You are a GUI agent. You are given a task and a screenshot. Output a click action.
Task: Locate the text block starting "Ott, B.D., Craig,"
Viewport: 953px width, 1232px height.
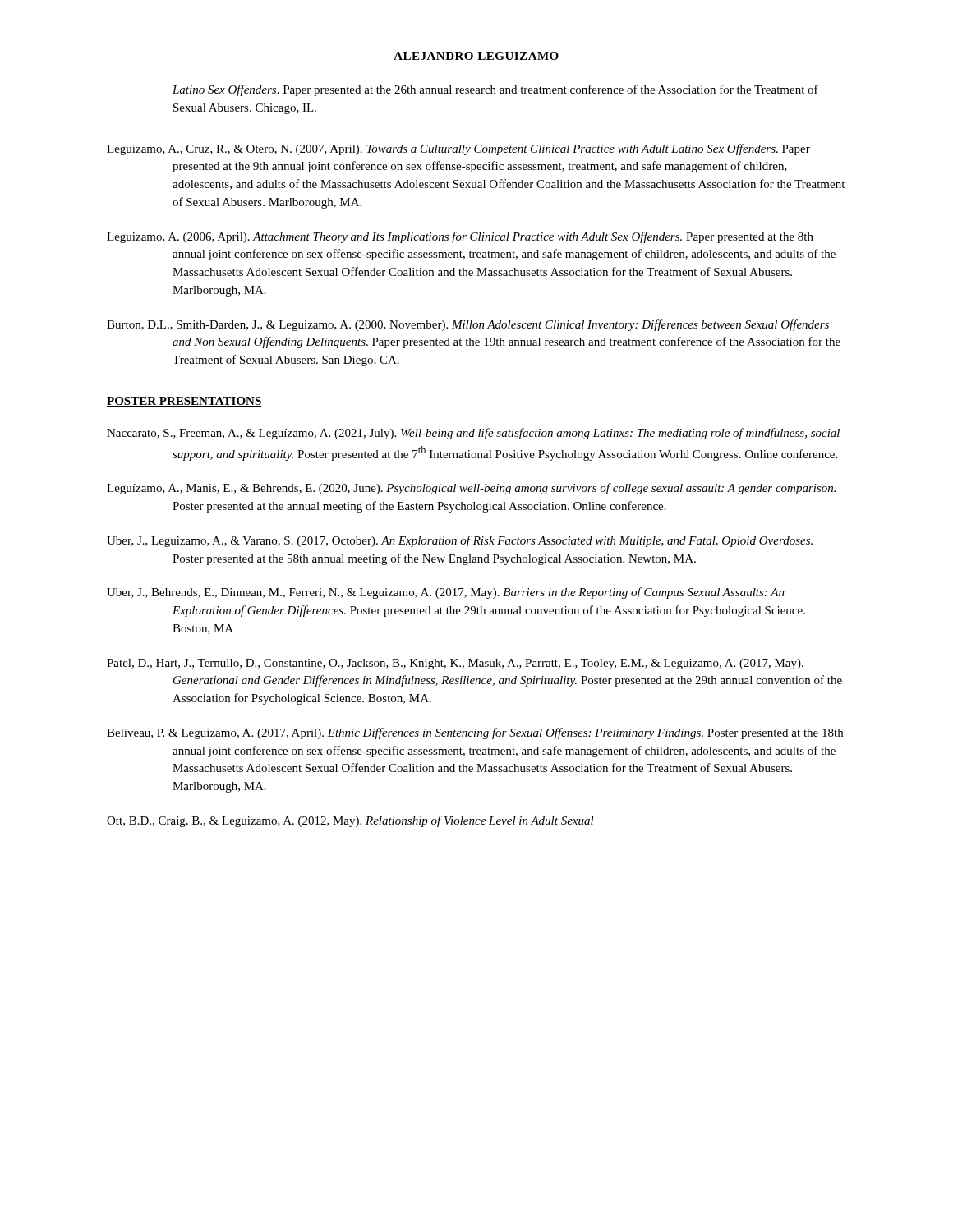pyautogui.click(x=350, y=820)
